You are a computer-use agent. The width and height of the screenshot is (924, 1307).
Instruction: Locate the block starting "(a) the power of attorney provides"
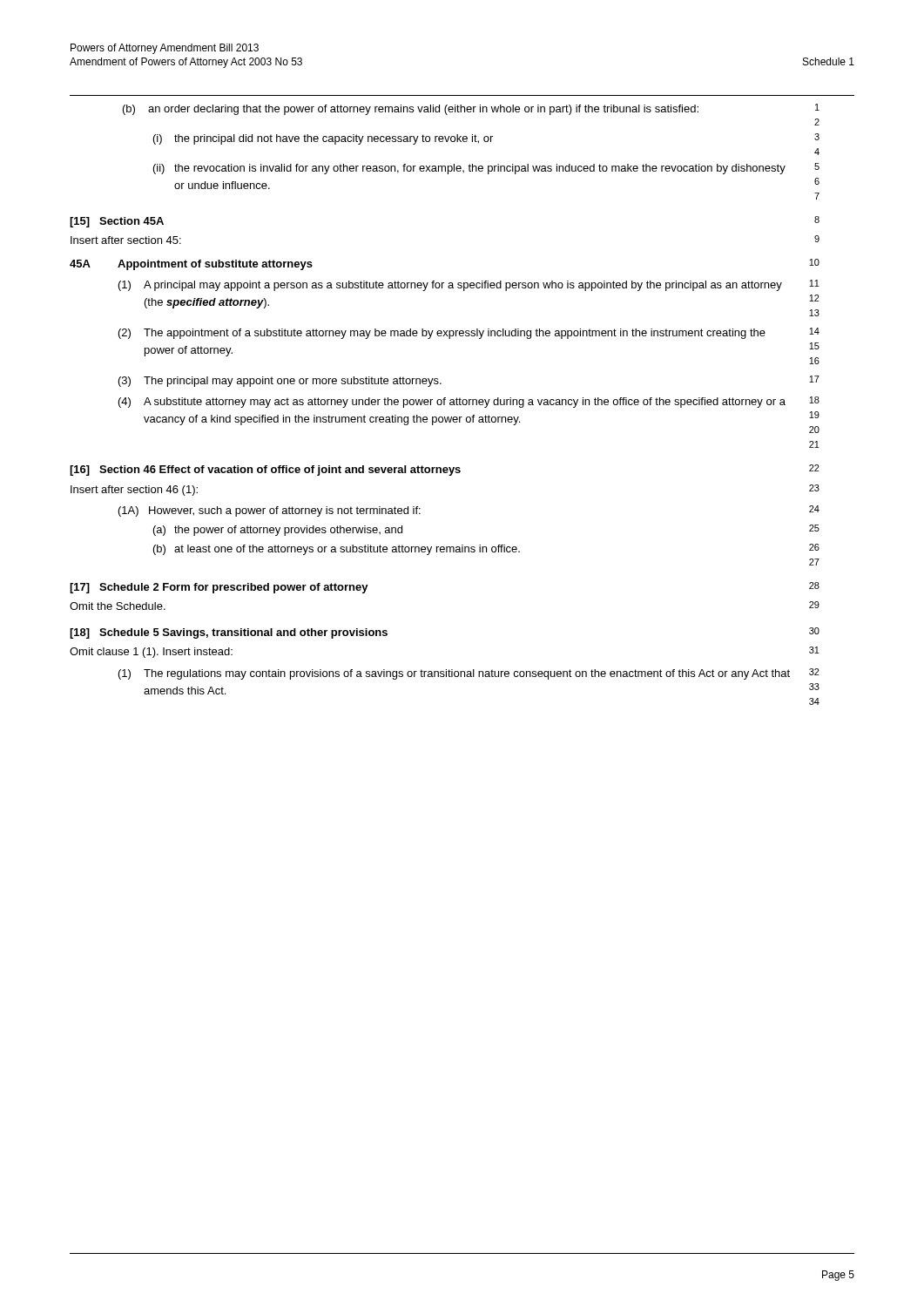coord(277,530)
